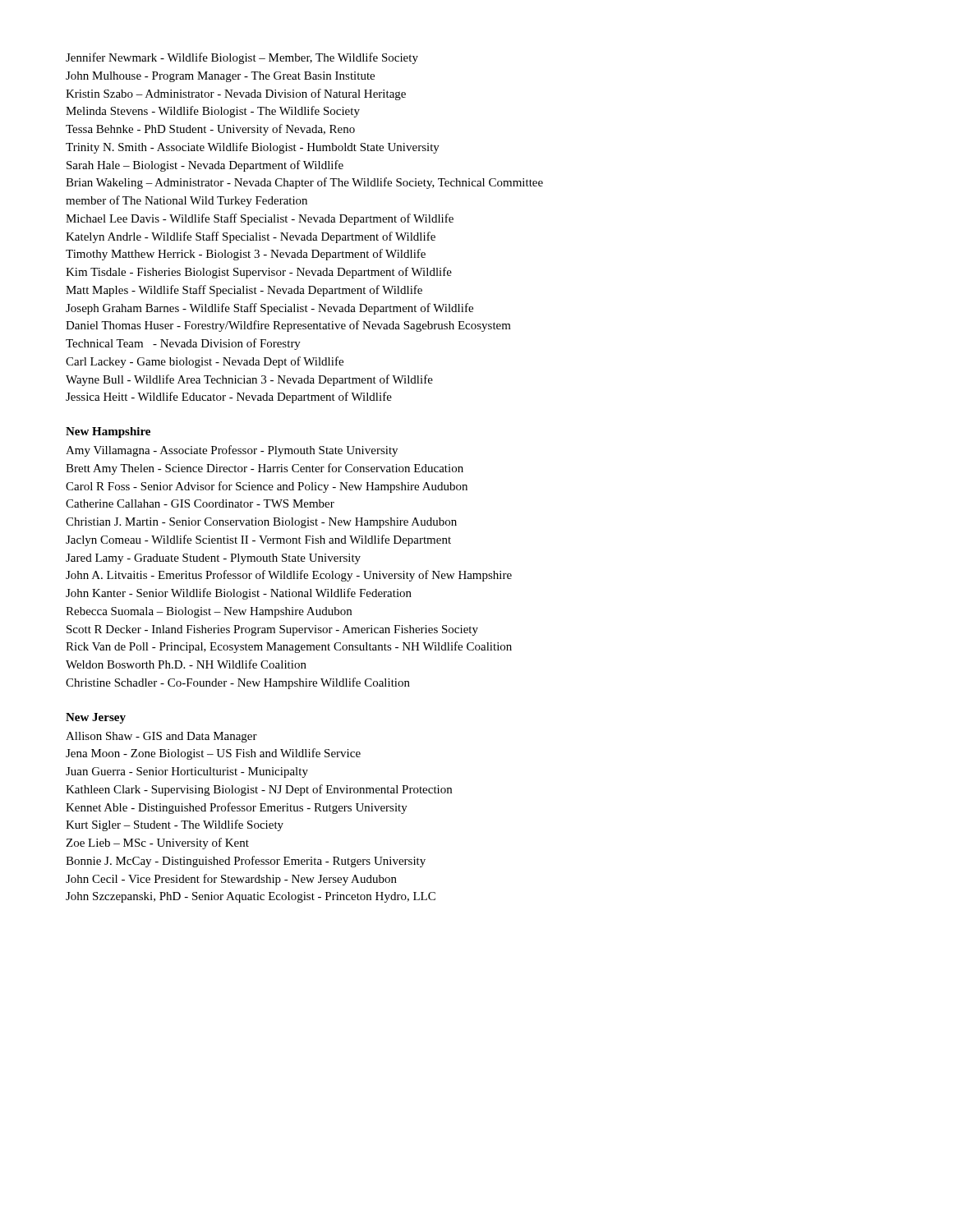Find the list item that reads "Kim Tisdale - Fisheries"

[259, 272]
